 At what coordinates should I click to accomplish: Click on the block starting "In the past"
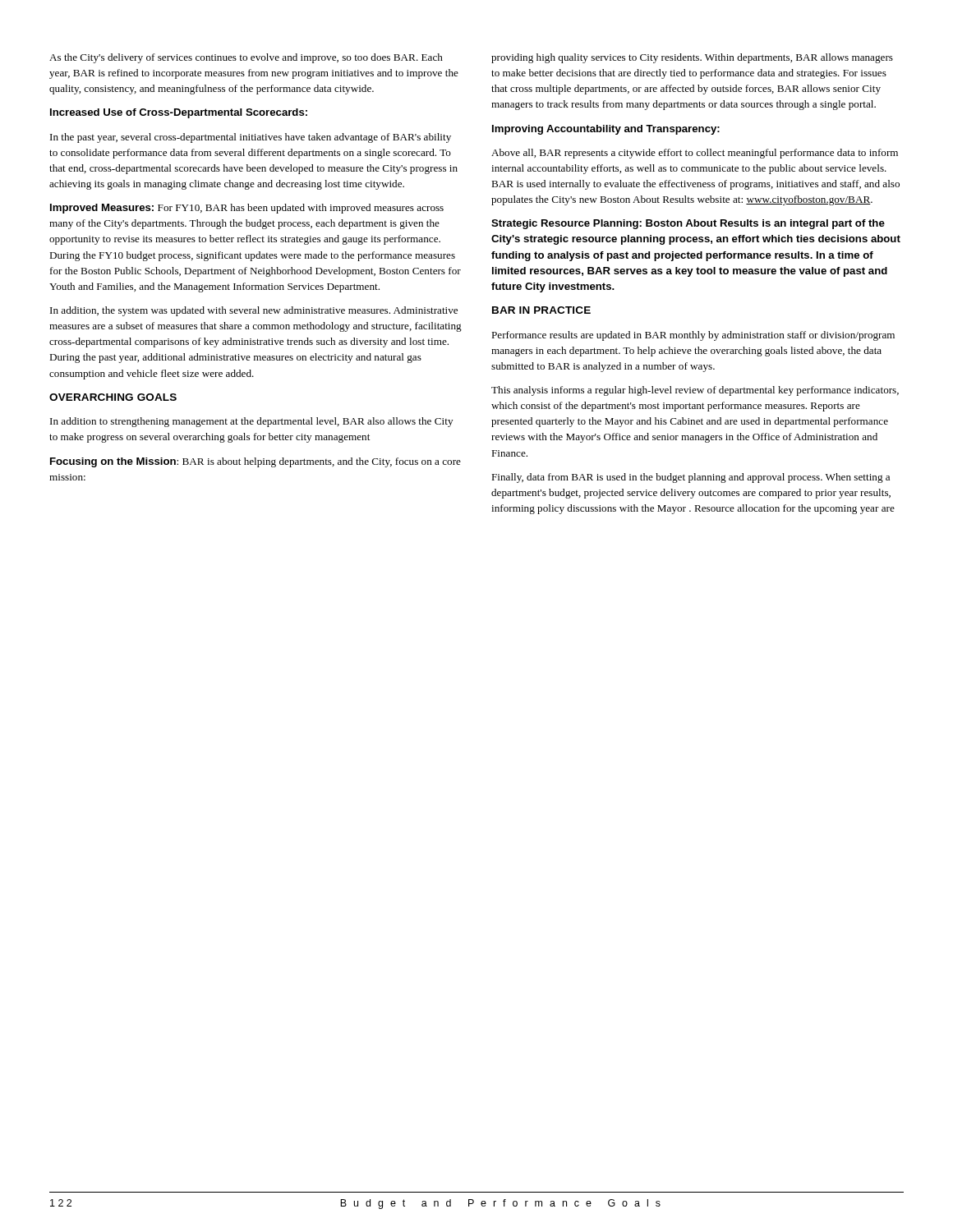click(255, 160)
